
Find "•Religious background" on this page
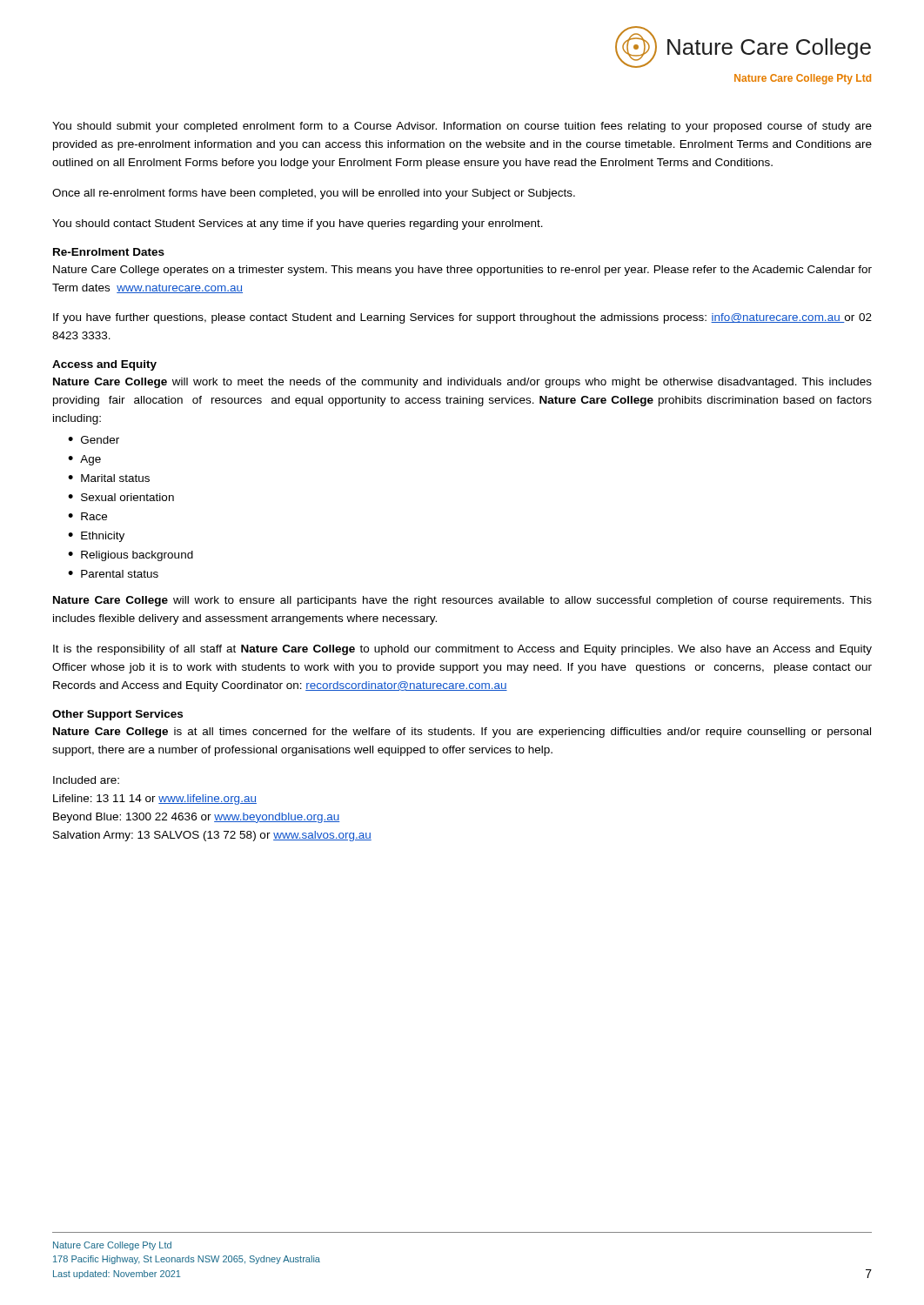[x=131, y=555]
